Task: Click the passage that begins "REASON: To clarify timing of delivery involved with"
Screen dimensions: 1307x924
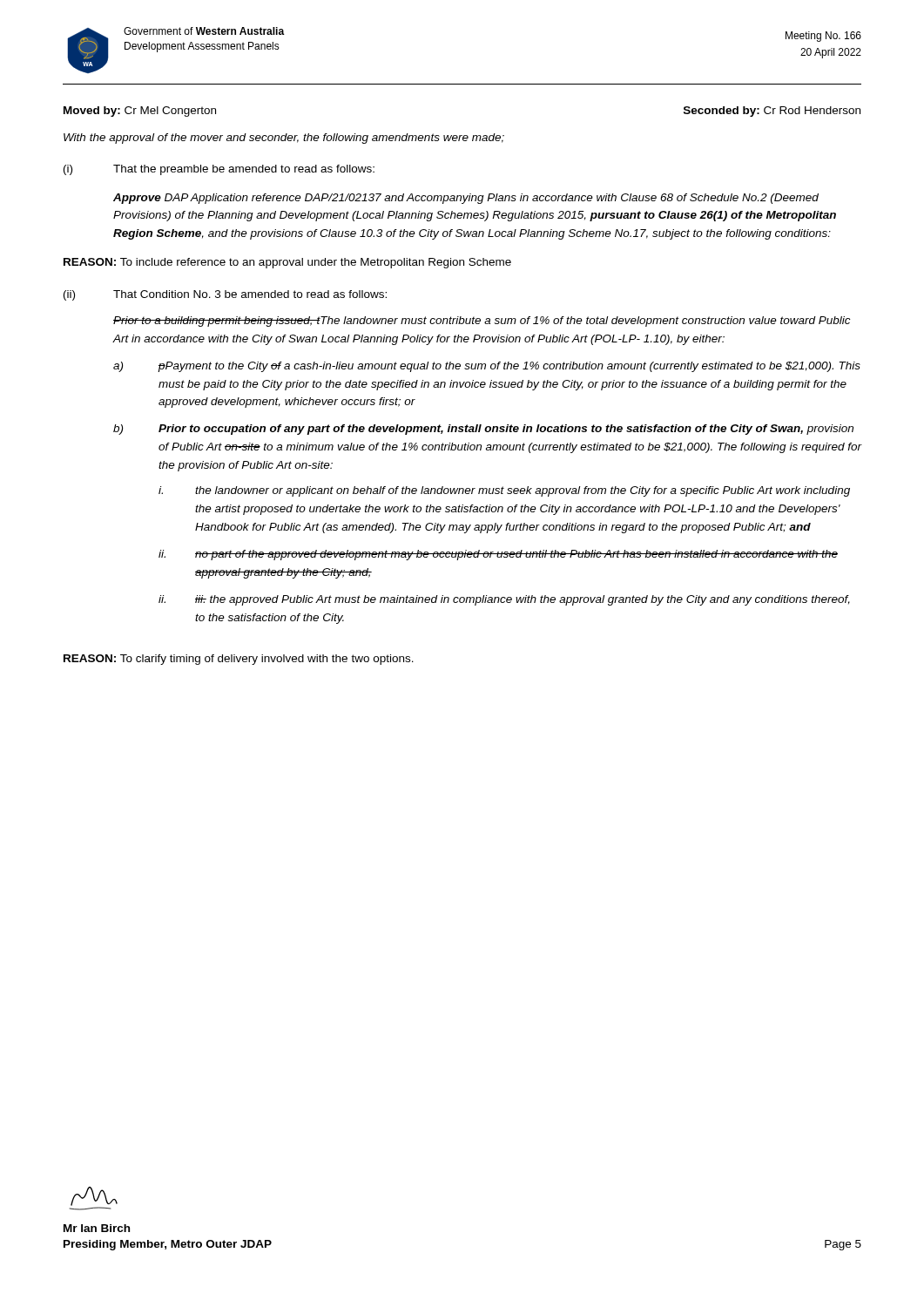Action: 238,658
